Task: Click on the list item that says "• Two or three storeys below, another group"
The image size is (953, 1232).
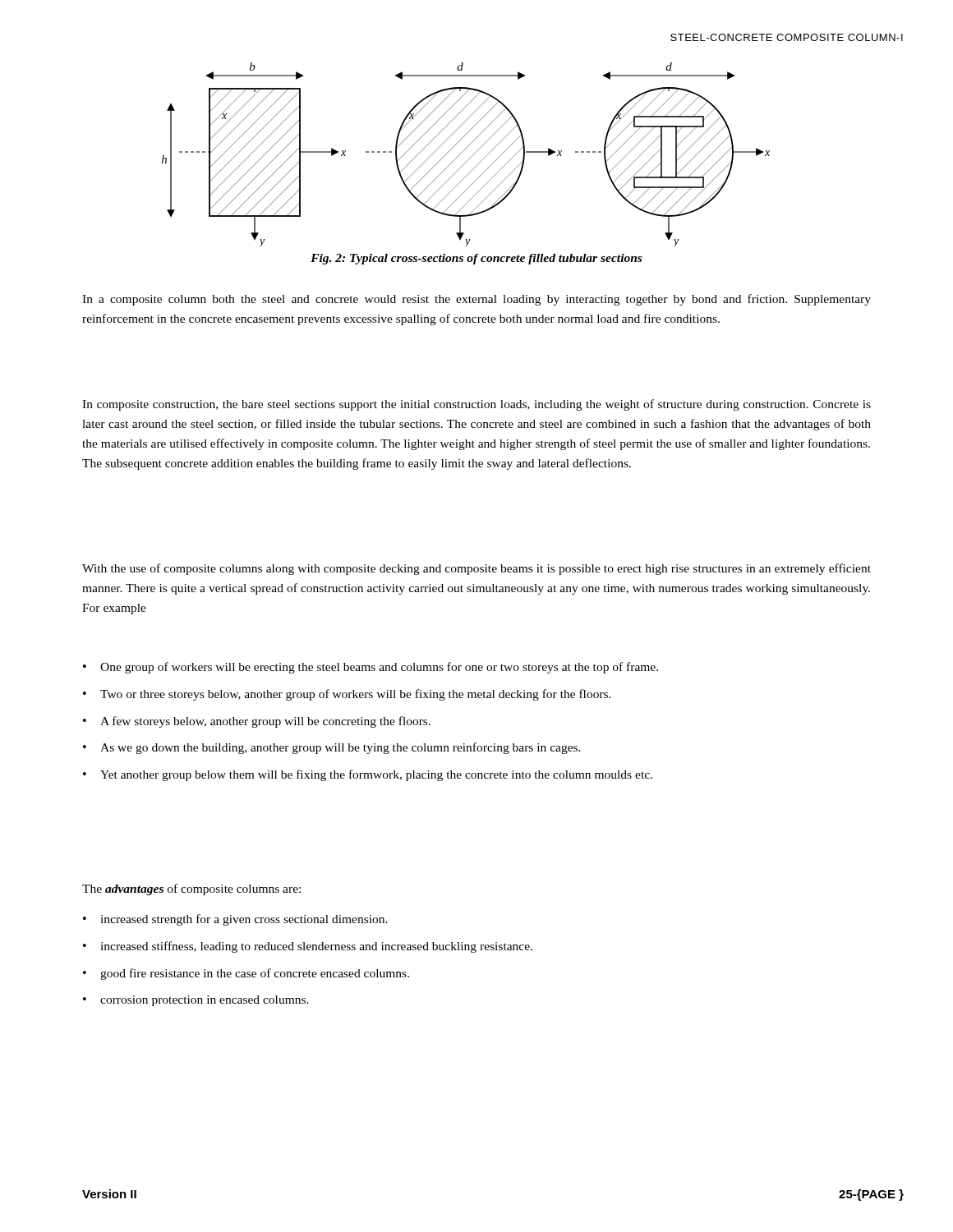Action: tap(347, 694)
